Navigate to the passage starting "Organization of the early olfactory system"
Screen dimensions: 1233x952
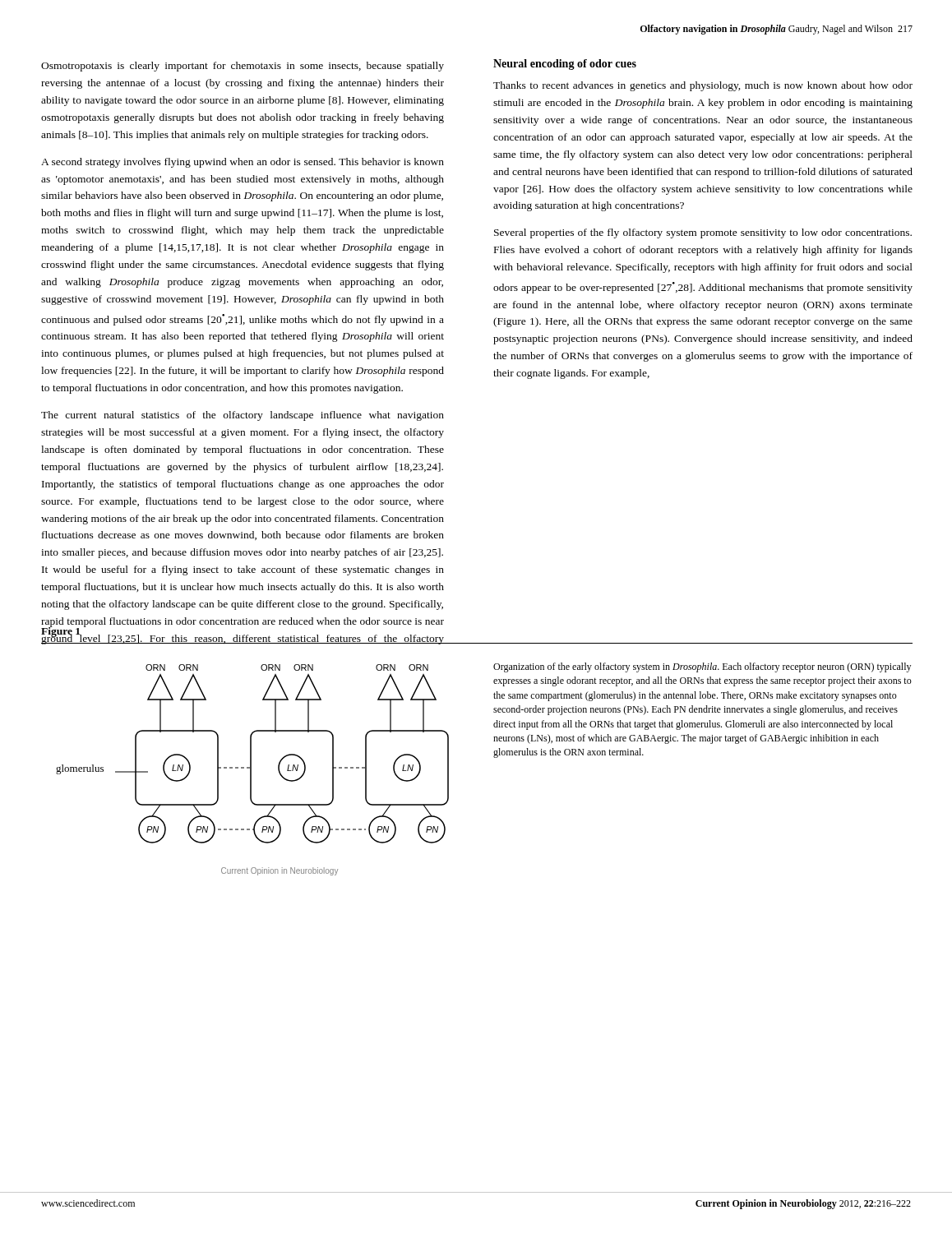tap(702, 710)
